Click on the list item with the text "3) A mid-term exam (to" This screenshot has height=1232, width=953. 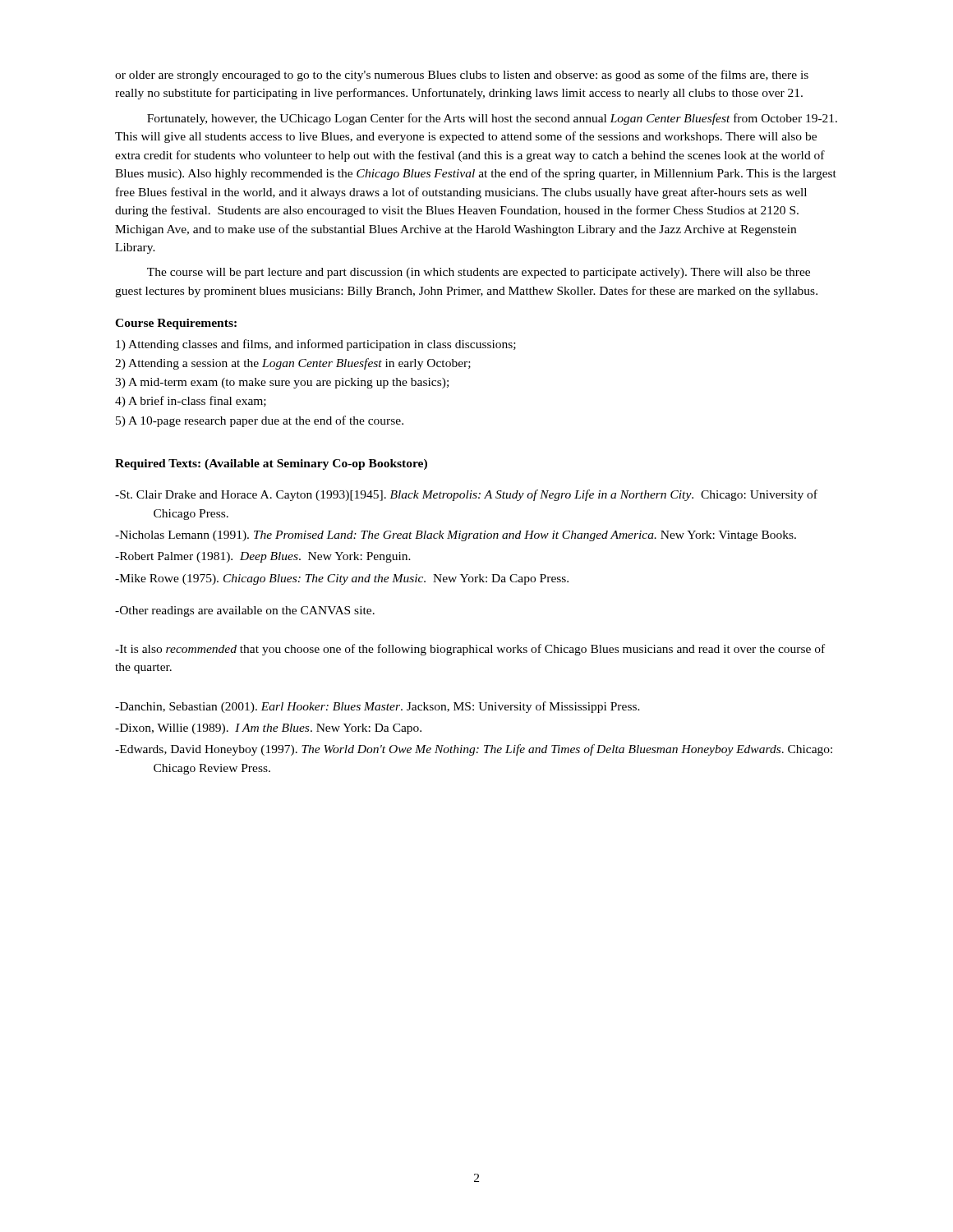click(282, 382)
